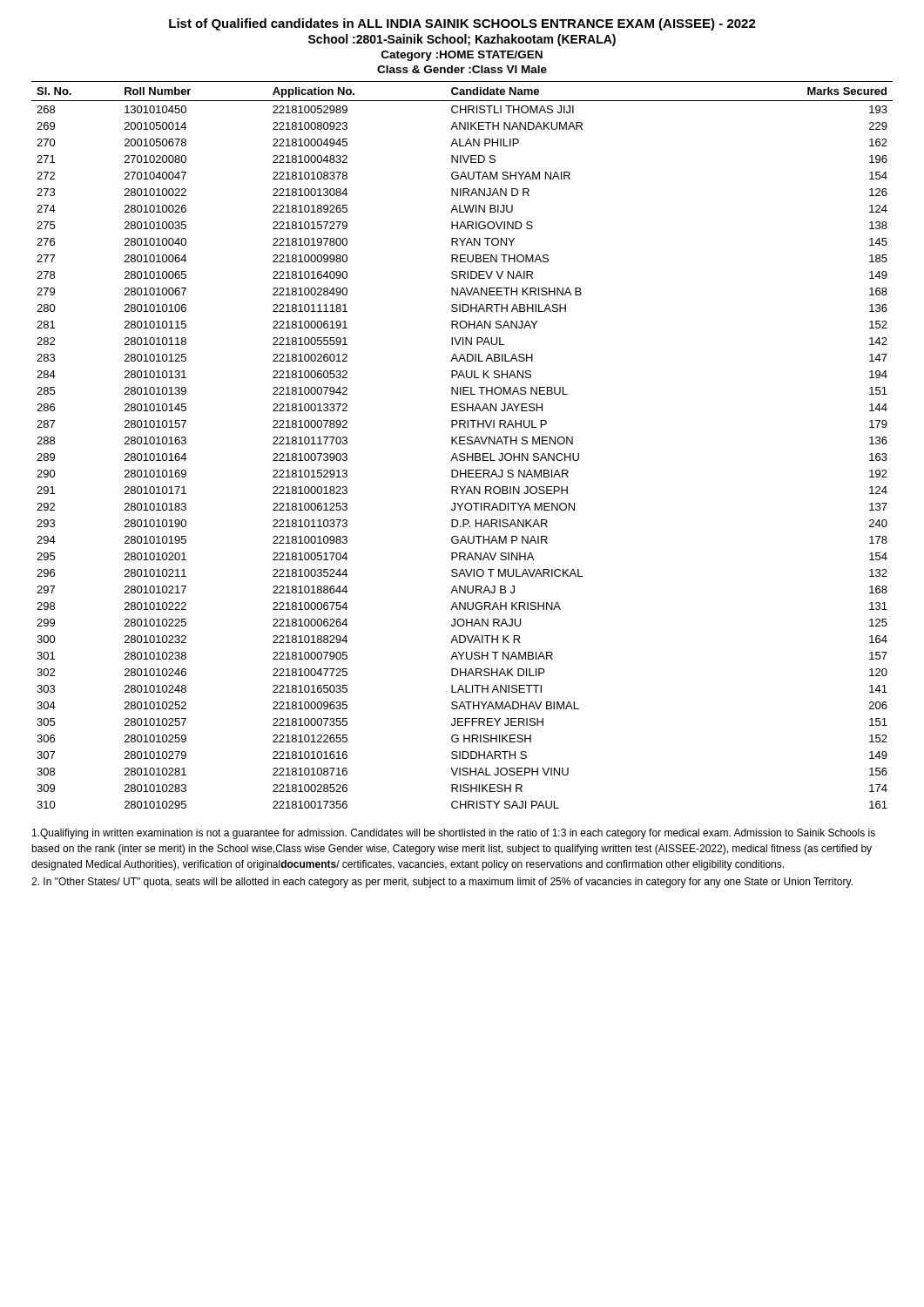This screenshot has height=1307, width=924.
Task: Select the text block starting "Qualifiying in written examination is"
Action: point(453,849)
